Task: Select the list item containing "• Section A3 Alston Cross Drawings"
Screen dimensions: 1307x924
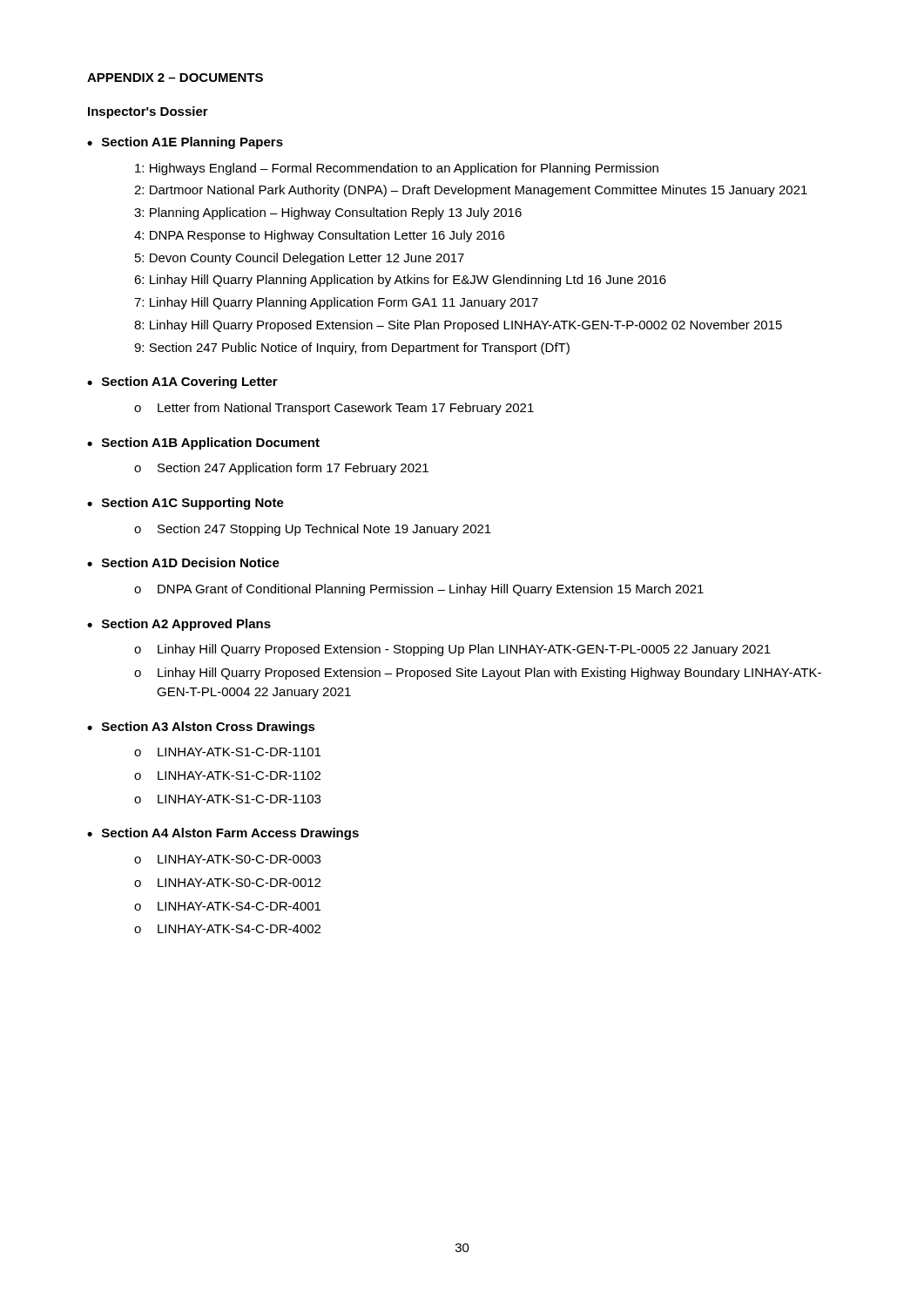Action: click(201, 728)
